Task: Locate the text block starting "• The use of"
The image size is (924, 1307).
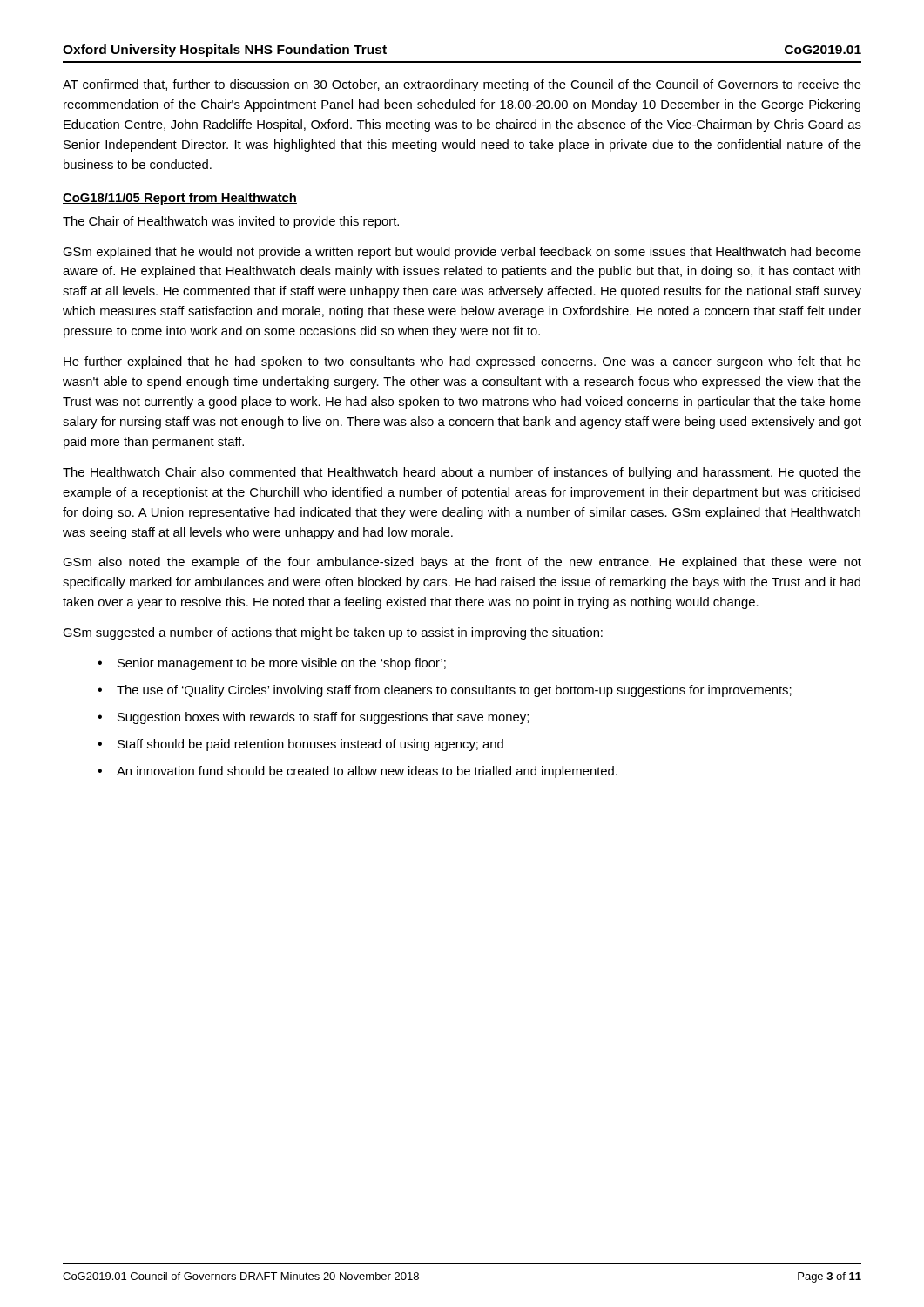Action: 479,691
